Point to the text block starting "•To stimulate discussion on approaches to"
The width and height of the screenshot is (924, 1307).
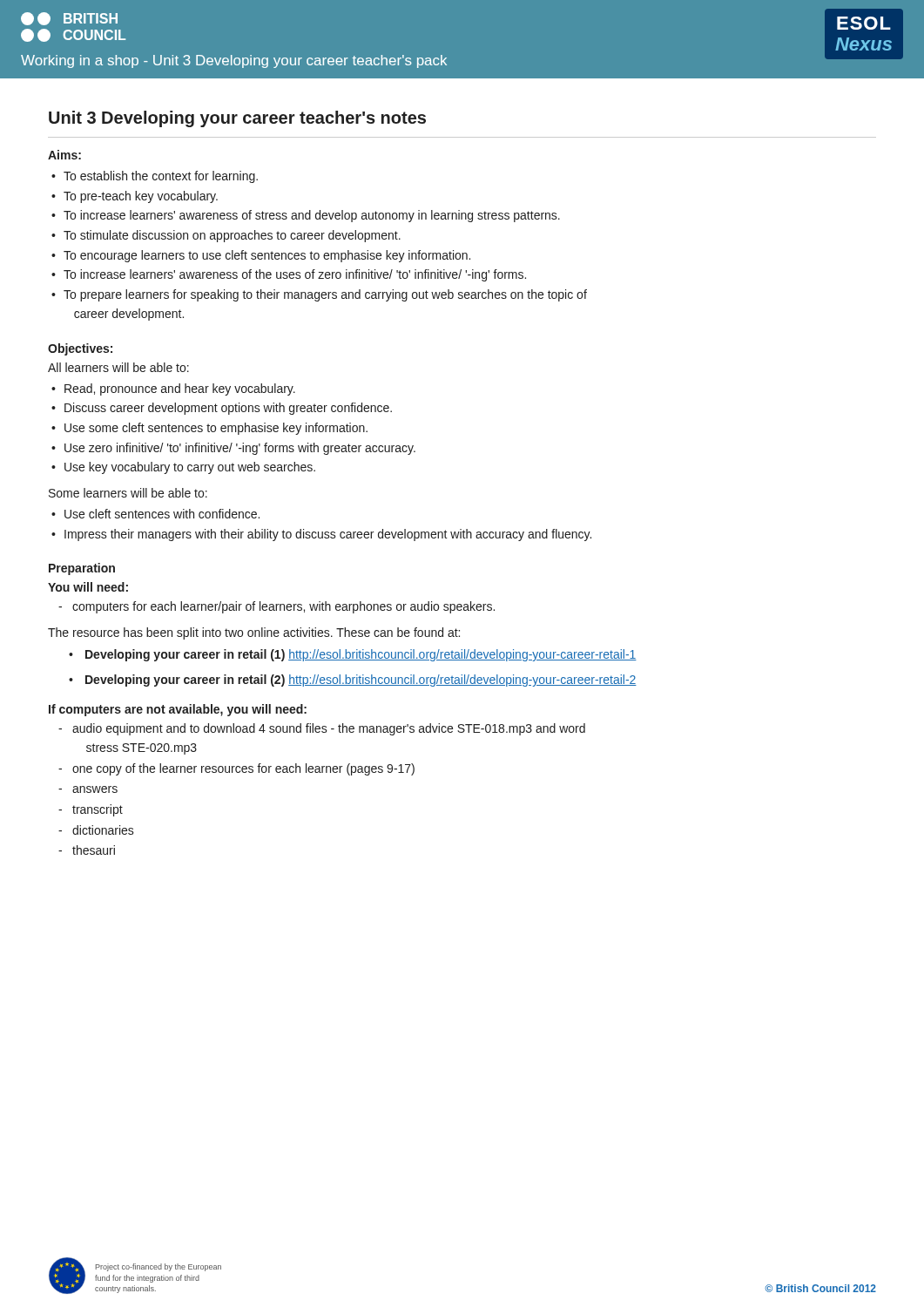tap(226, 236)
